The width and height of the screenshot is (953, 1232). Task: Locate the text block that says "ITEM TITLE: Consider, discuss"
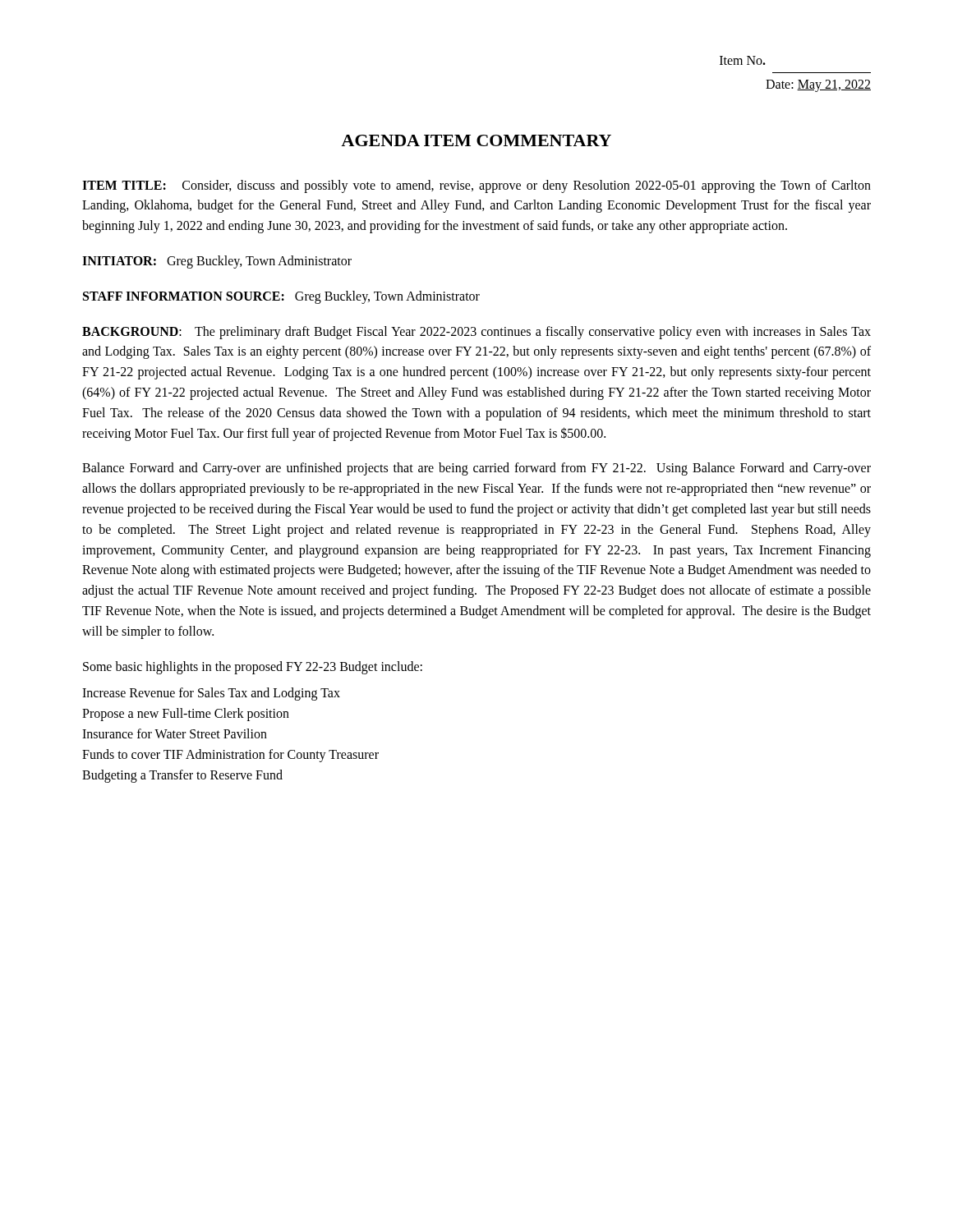476,205
